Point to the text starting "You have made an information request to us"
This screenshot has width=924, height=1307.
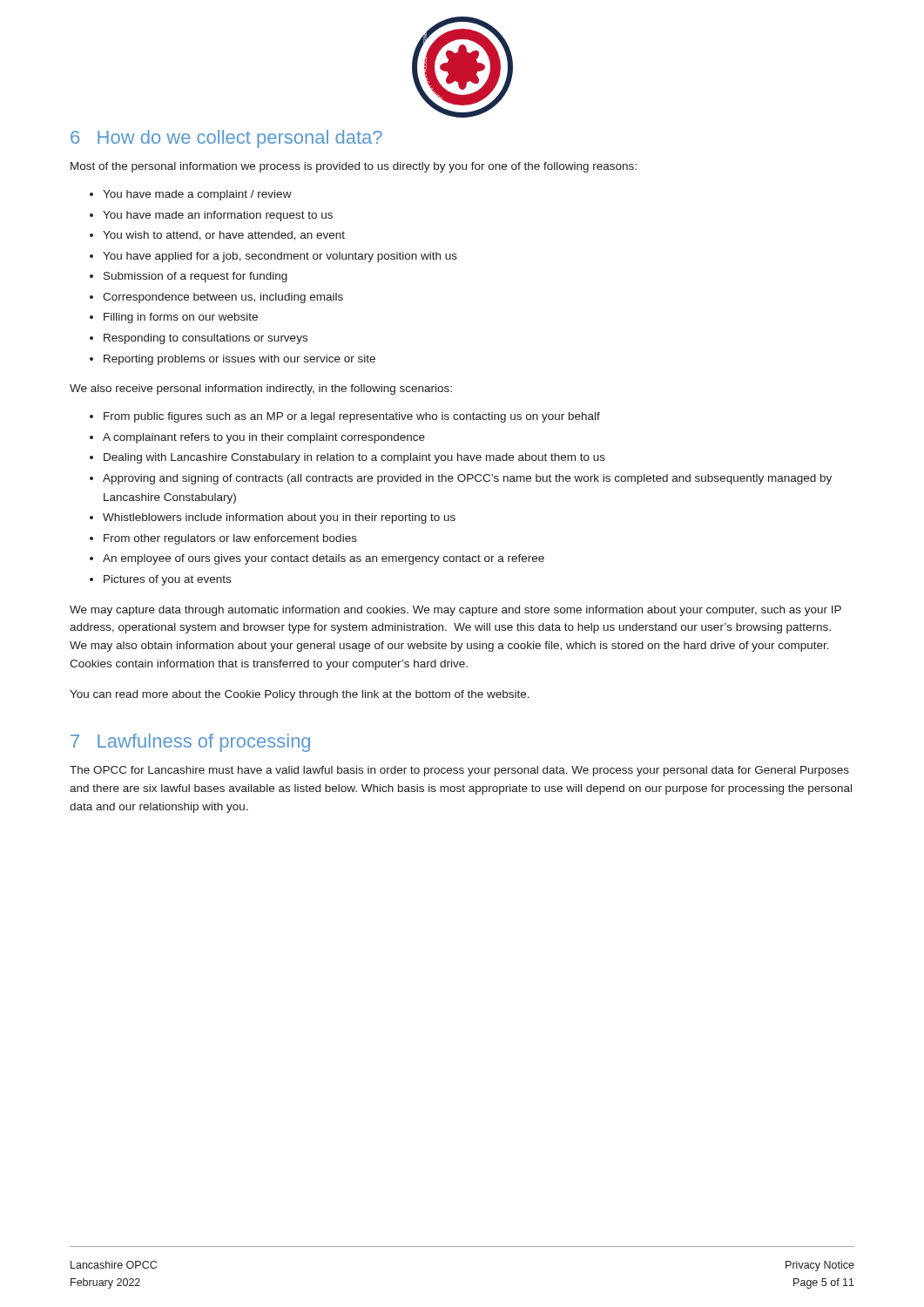218,214
